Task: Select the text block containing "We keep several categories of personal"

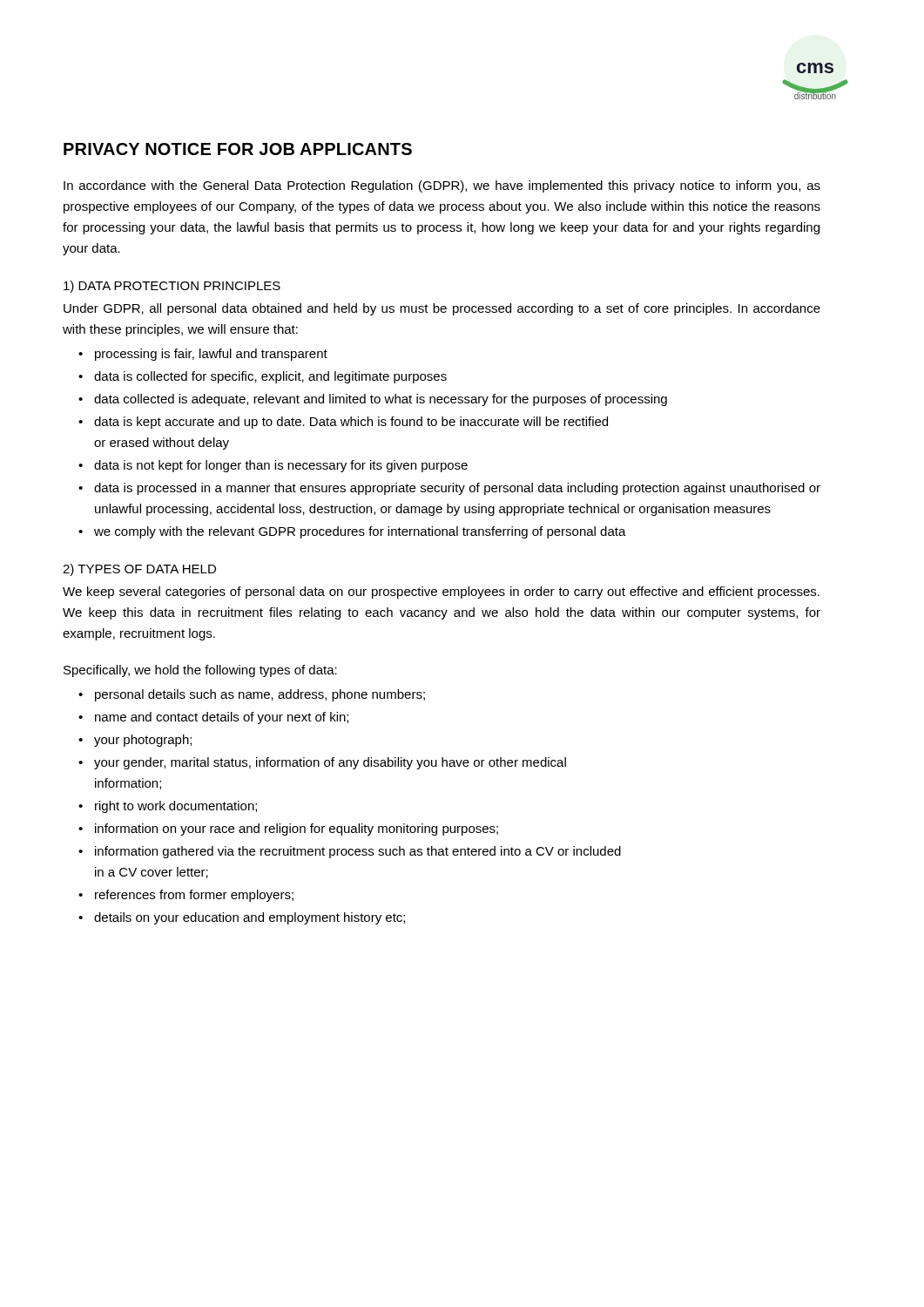Action: click(x=442, y=612)
